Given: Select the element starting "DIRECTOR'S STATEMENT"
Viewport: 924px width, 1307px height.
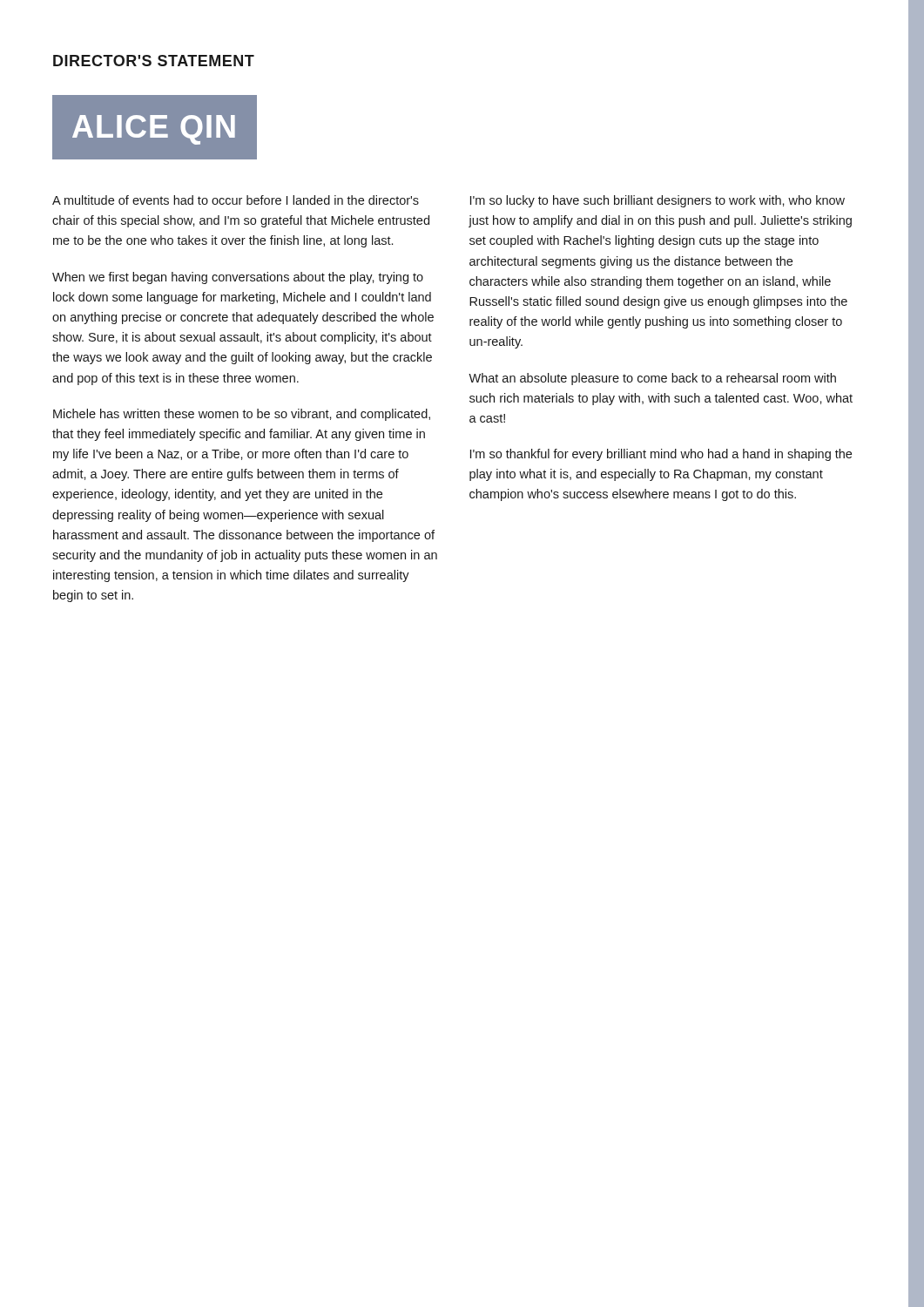Looking at the screenshot, I should tap(153, 61).
